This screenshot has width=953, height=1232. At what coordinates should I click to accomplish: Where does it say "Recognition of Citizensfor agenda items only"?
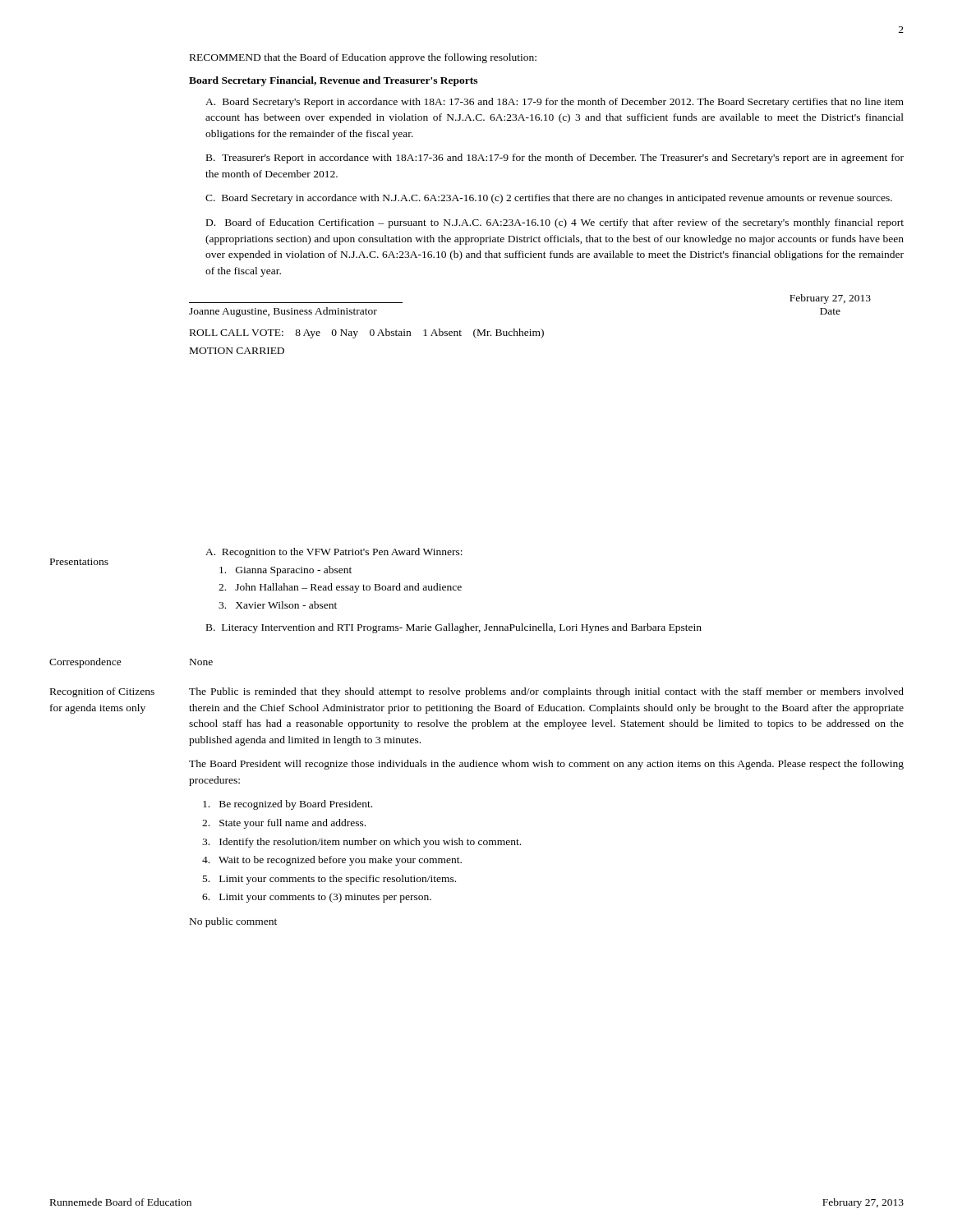click(x=102, y=699)
